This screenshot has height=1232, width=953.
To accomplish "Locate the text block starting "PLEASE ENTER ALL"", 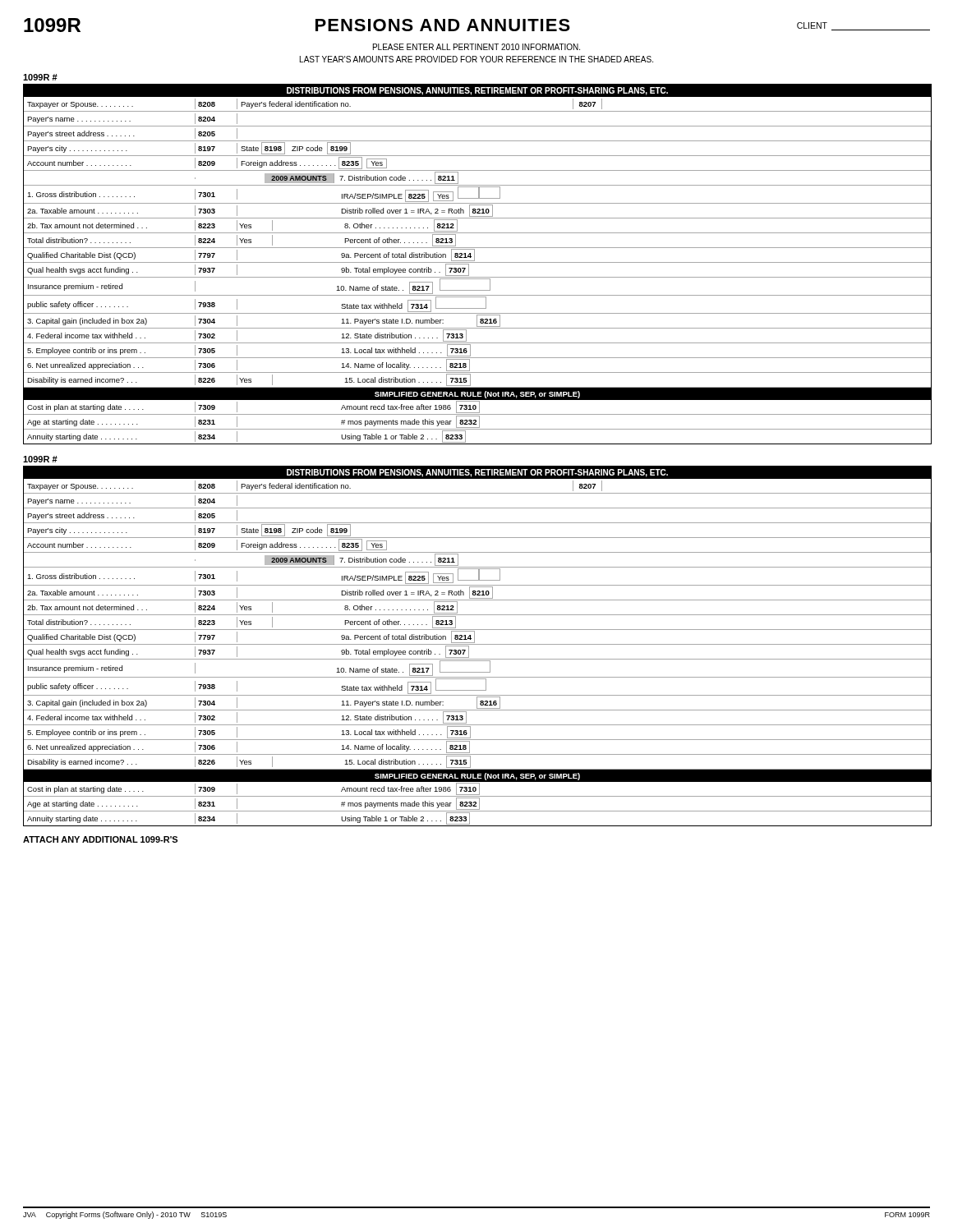I will point(476,54).
